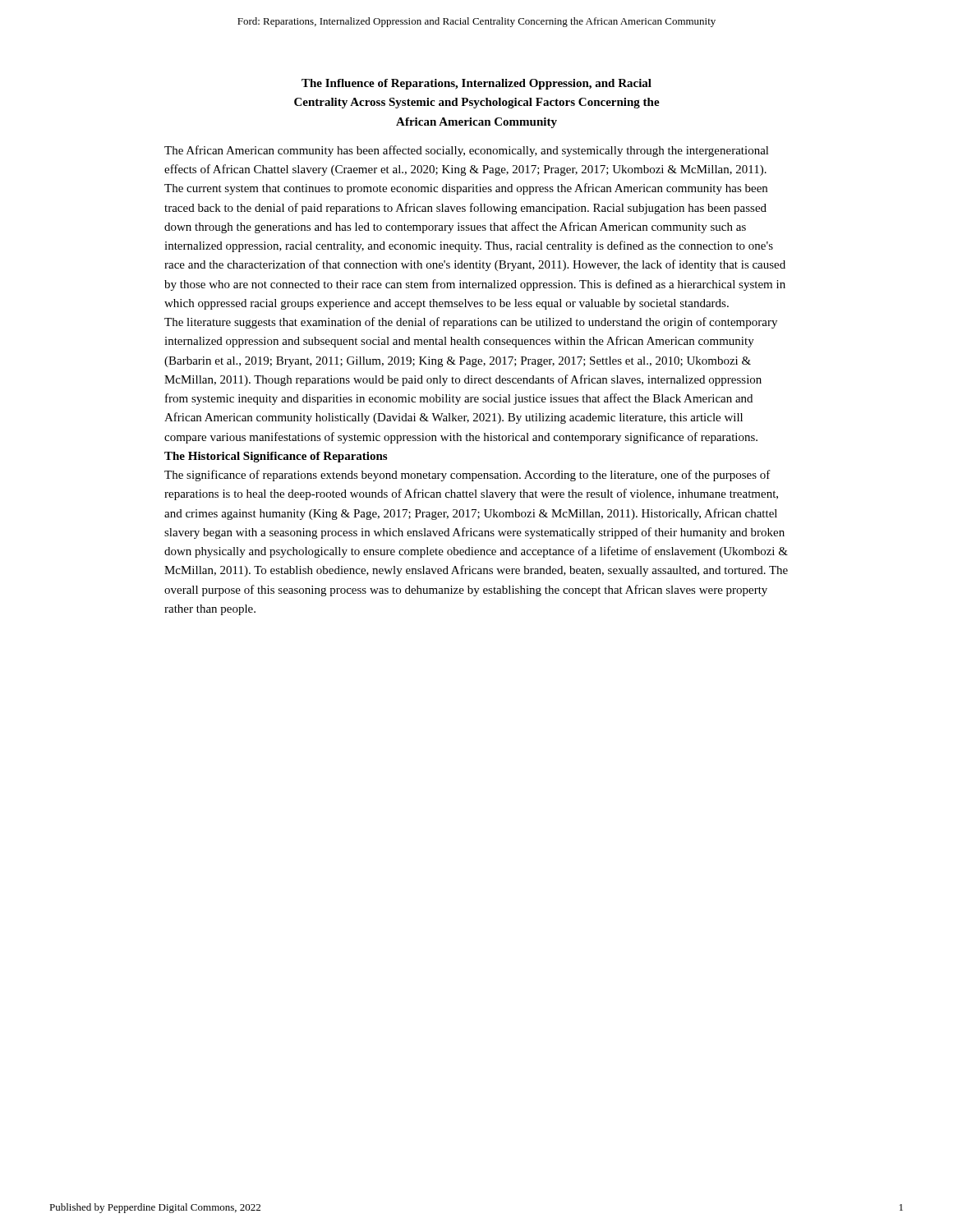Locate the text block that says "The significance of reparations extends beyond monetary"

pyautogui.click(x=476, y=542)
